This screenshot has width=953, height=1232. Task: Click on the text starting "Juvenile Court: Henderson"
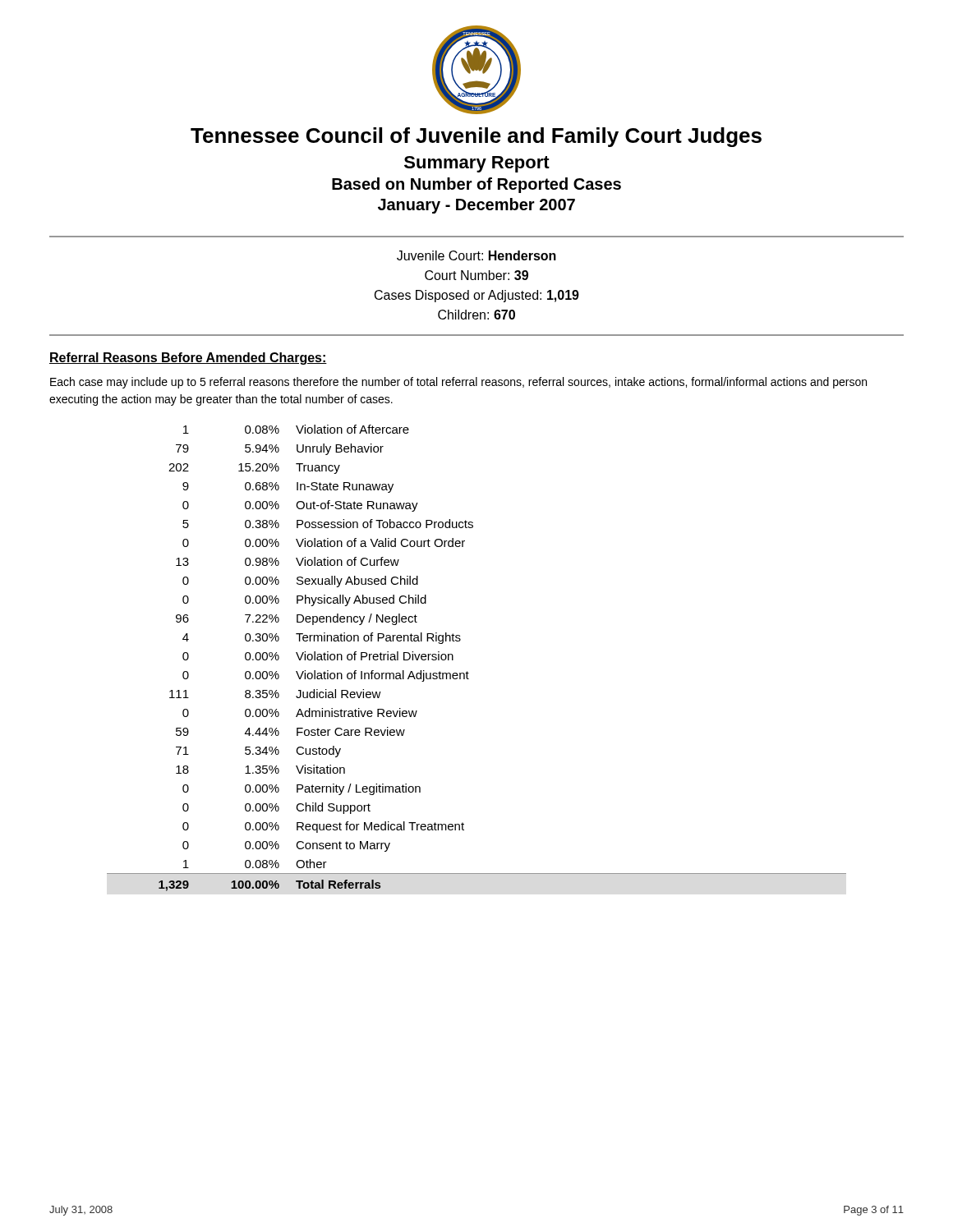pos(476,256)
